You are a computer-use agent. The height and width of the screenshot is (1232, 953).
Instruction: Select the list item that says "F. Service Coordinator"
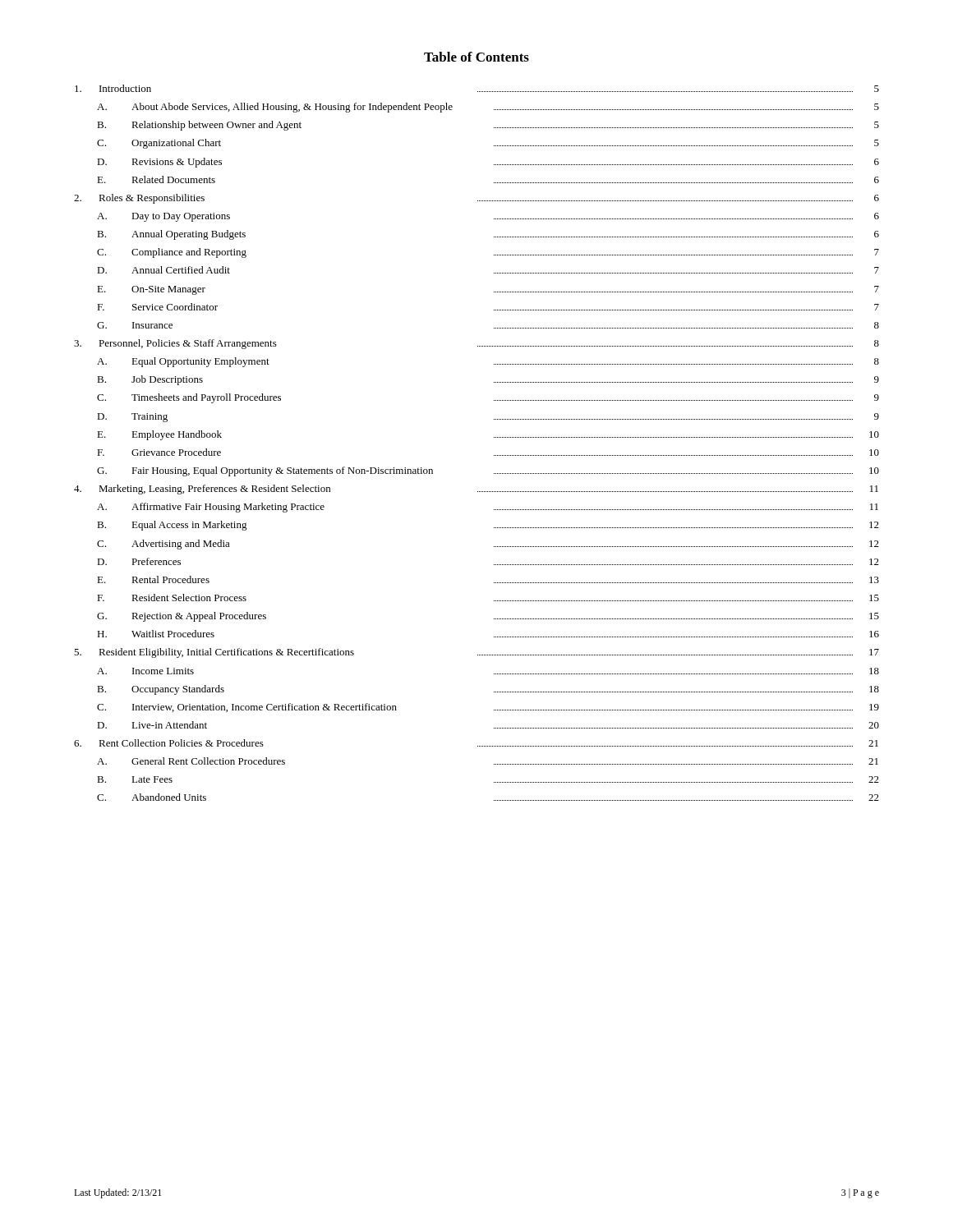(175, 306)
